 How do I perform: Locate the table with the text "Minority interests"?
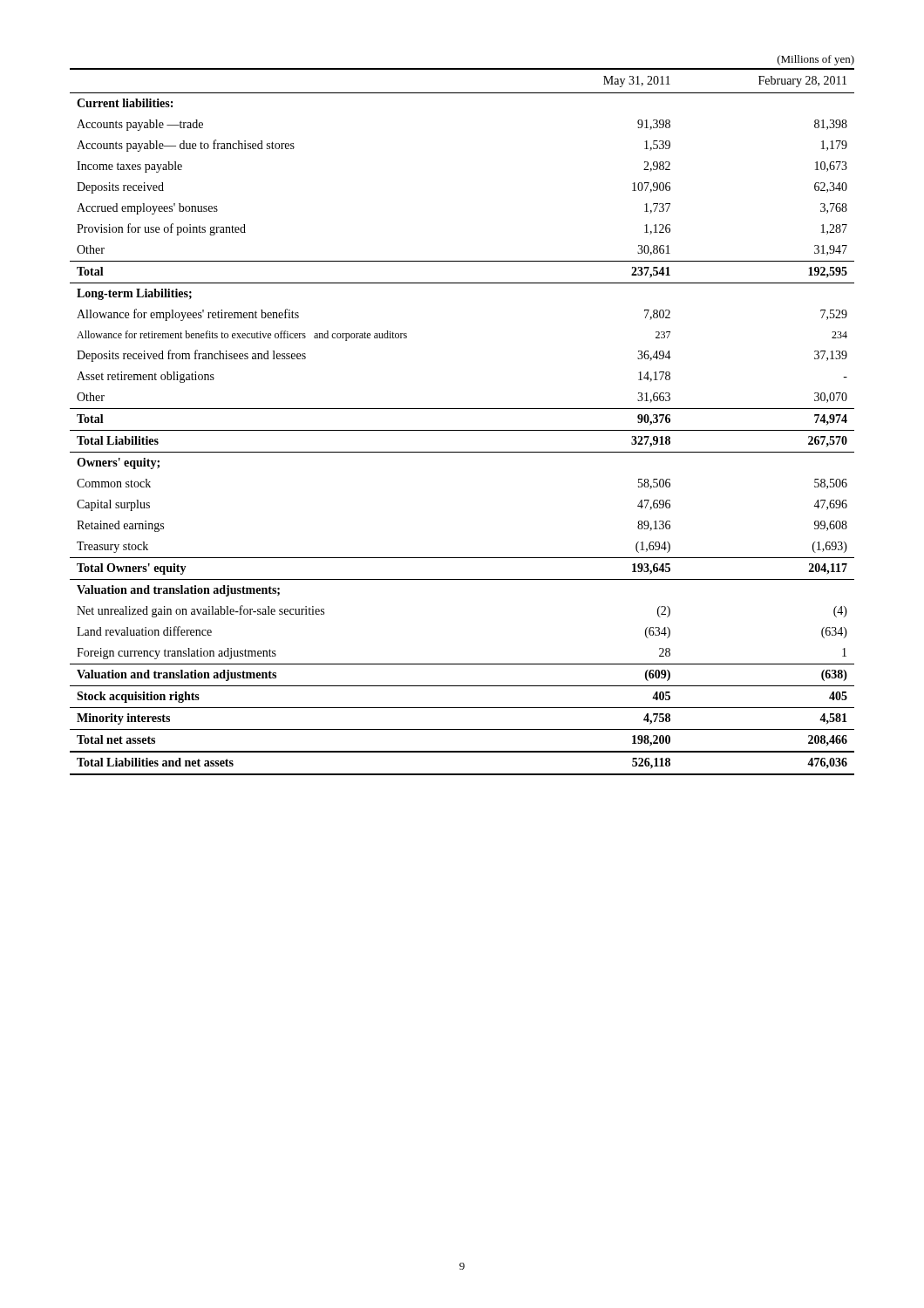[x=462, y=414]
